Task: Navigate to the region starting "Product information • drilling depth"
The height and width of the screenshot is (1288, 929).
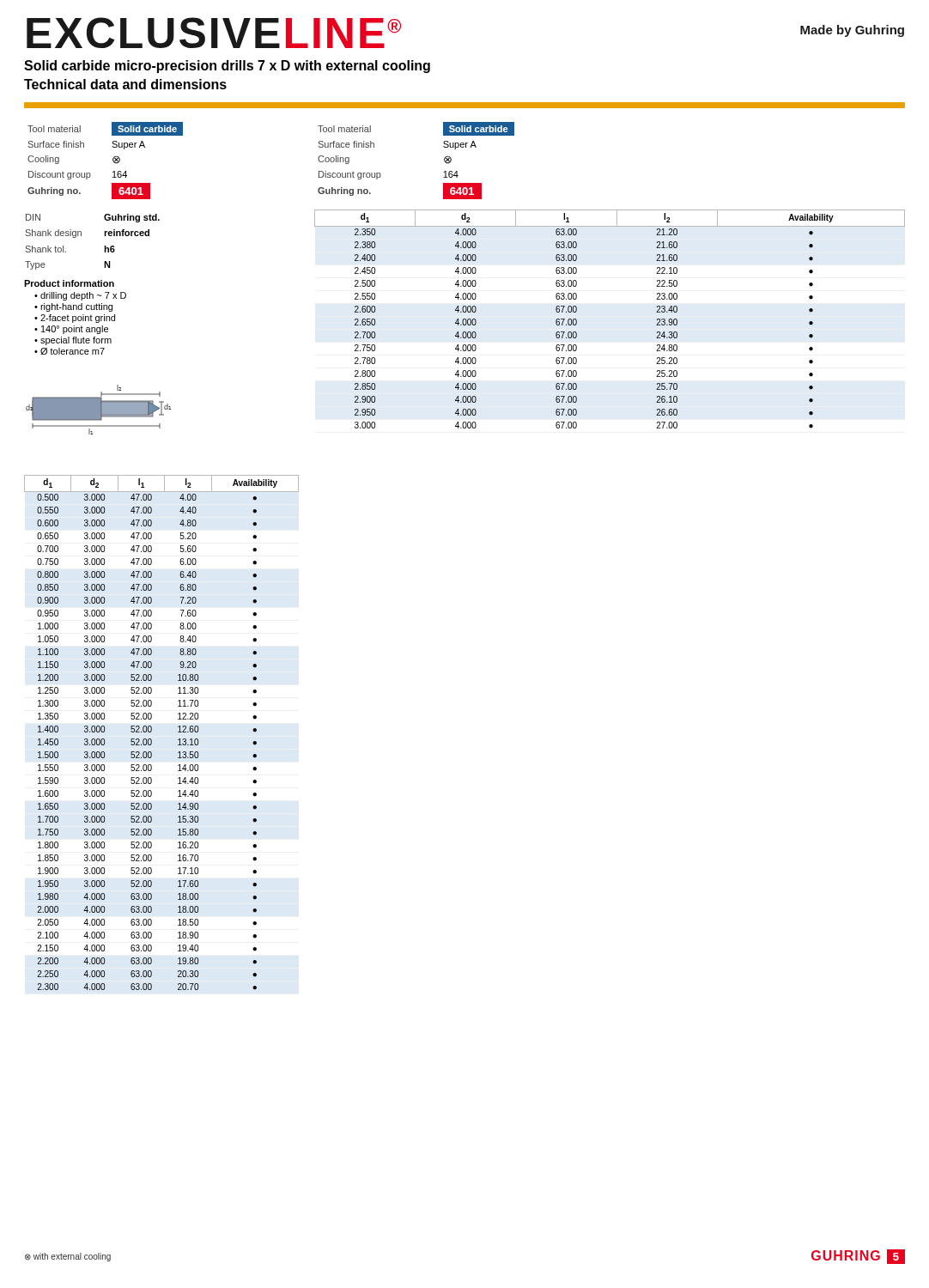Action: [69, 283]
